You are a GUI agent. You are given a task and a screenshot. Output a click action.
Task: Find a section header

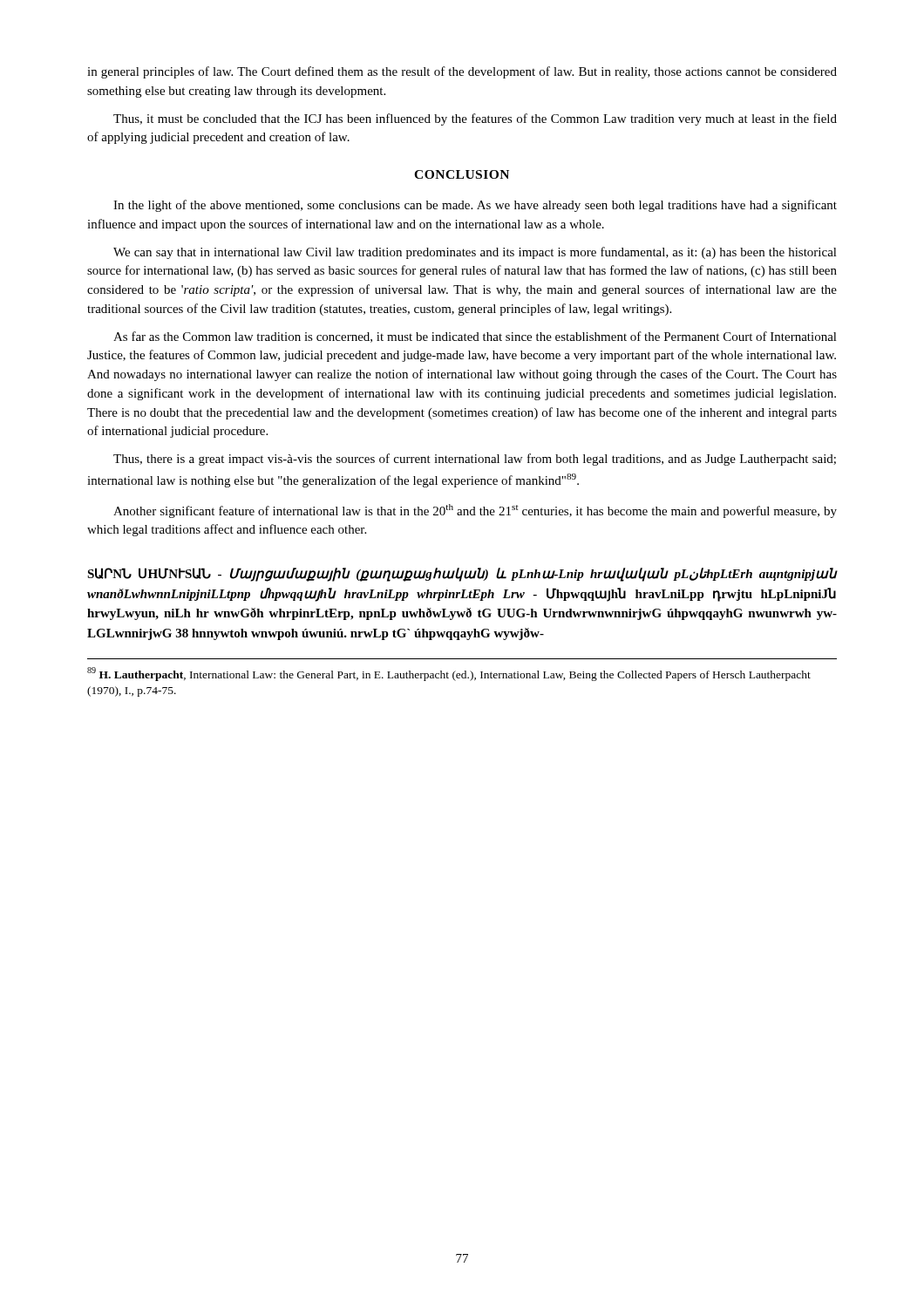462,174
